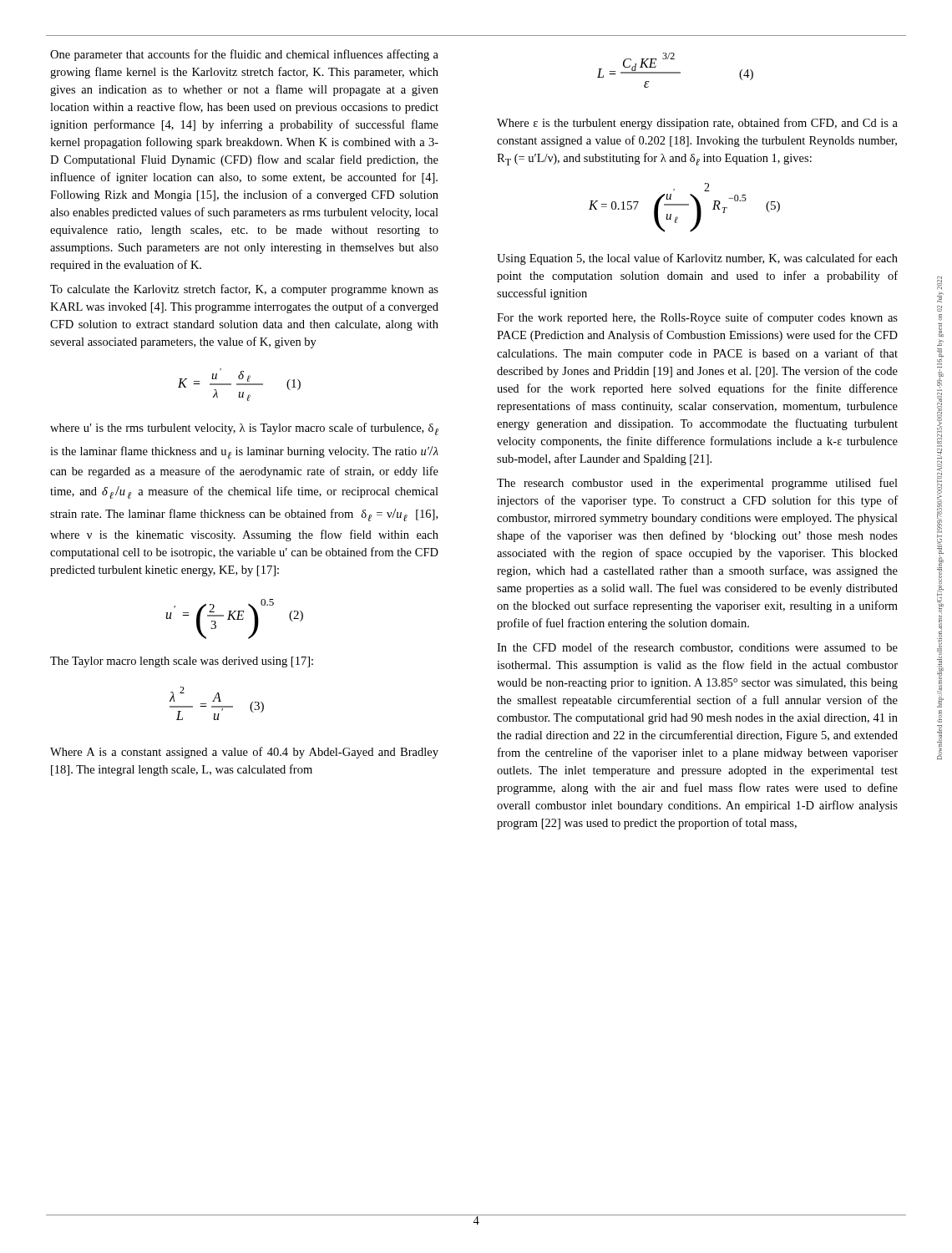Screen dimensions: 1253x952
Task: Locate the text block that says "where u′ is the"
Action: [x=244, y=499]
